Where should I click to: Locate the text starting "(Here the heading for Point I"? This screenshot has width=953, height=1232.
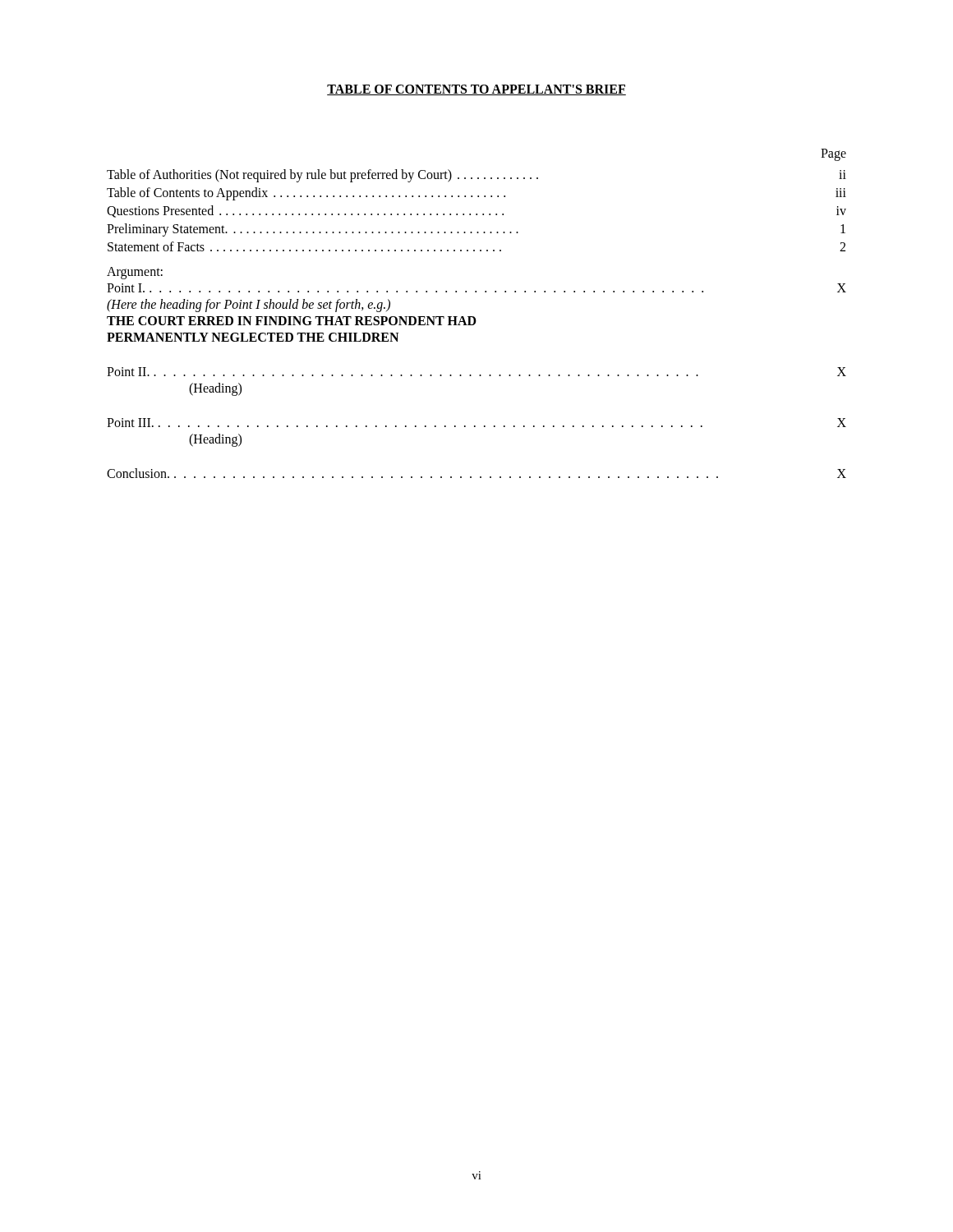click(249, 304)
